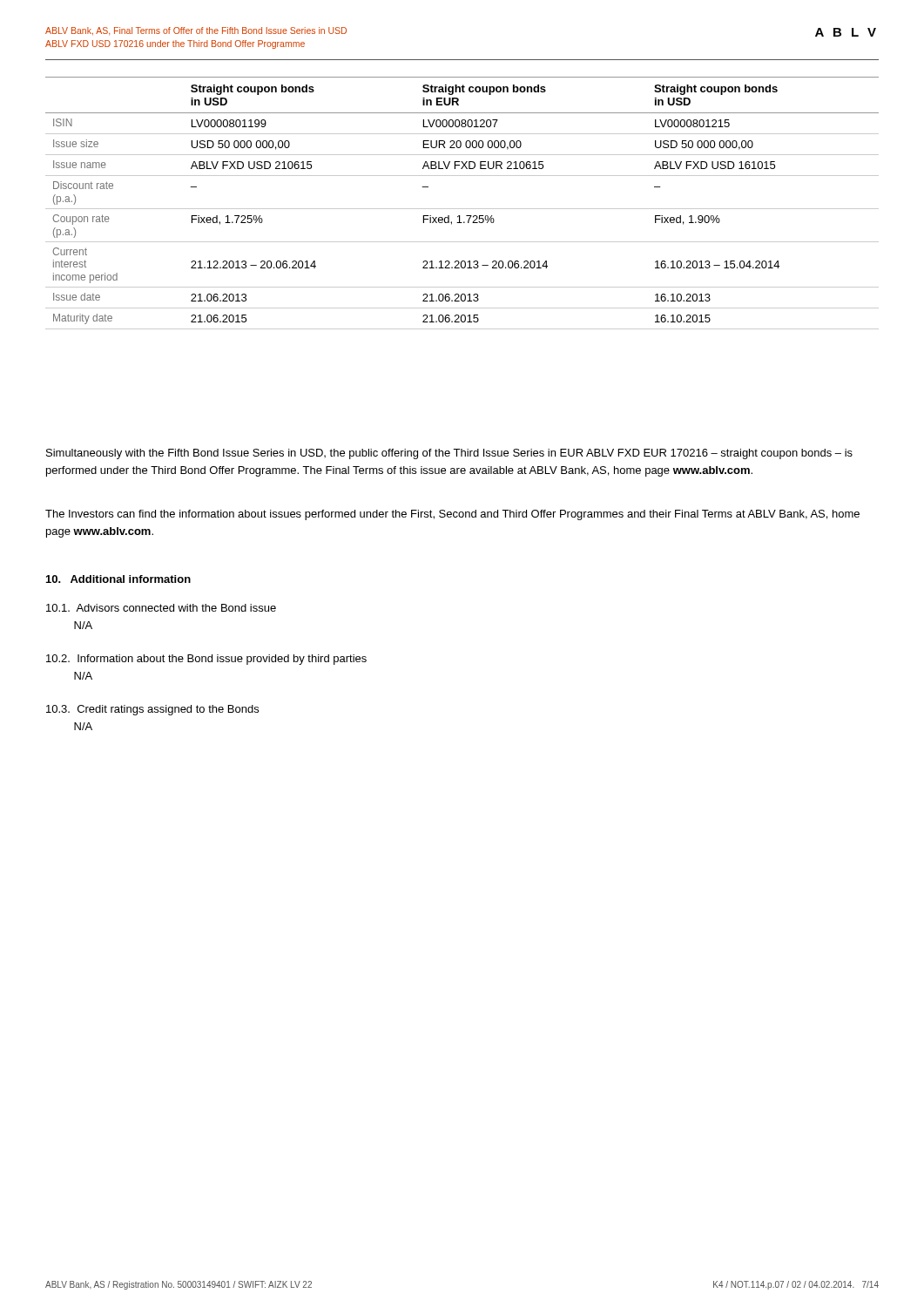This screenshot has height=1307, width=924.
Task: Locate the block of text that opens with "Simultaneously with the Fifth Bond"
Action: pos(449,461)
